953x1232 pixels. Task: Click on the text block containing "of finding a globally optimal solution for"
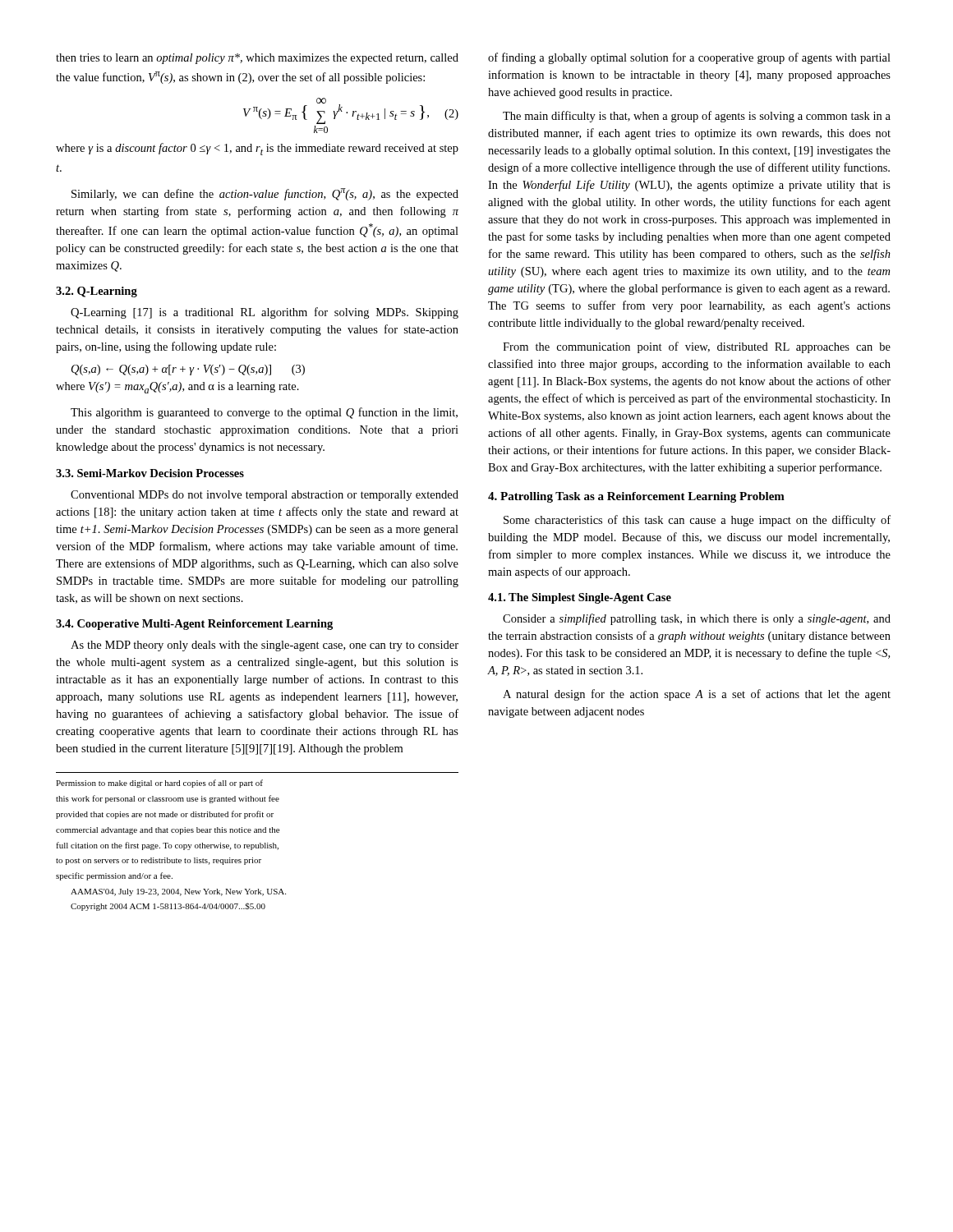click(689, 263)
